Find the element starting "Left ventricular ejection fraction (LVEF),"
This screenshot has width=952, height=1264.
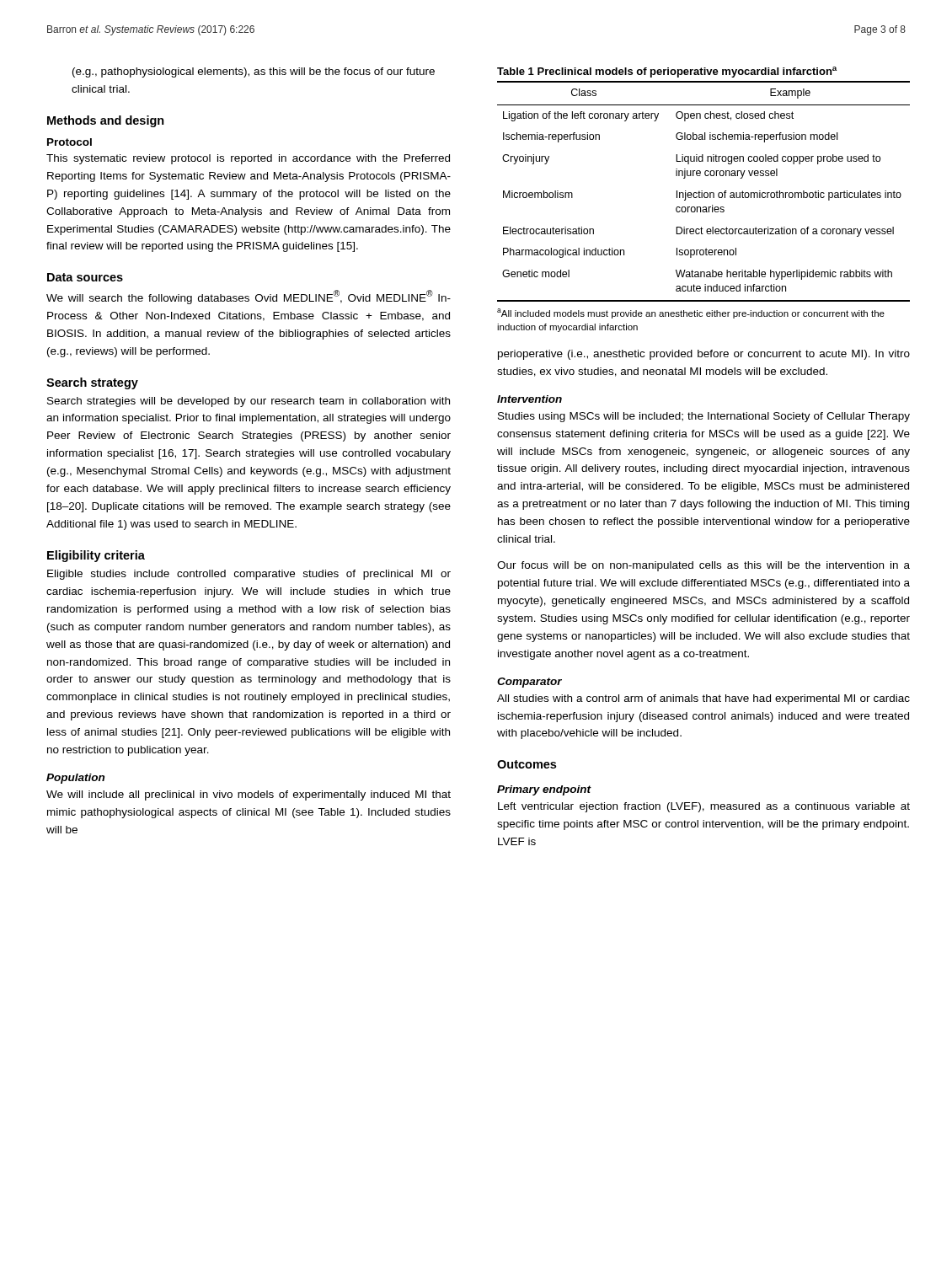pos(703,824)
